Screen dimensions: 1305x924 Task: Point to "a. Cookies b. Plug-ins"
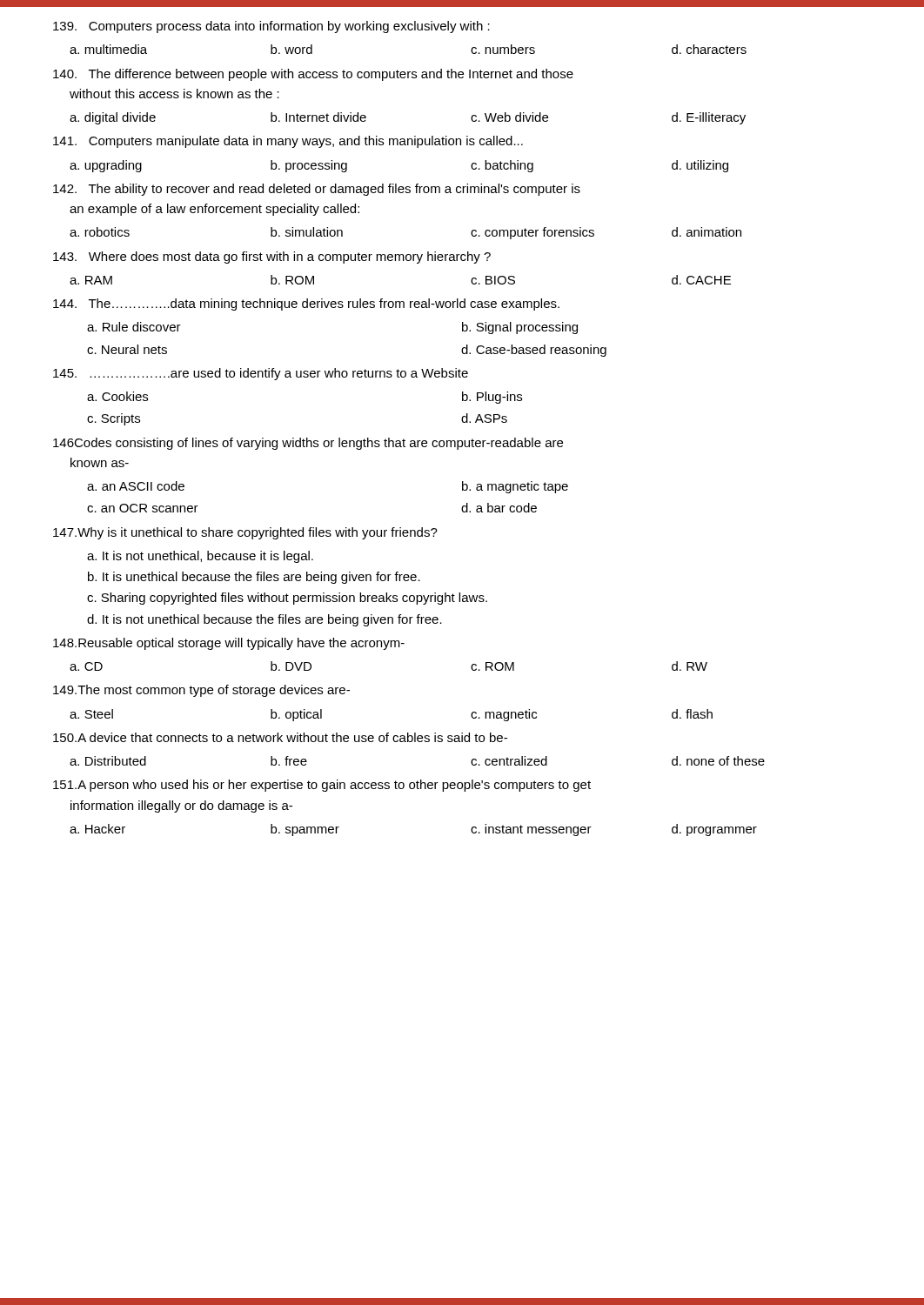(461, 396)
